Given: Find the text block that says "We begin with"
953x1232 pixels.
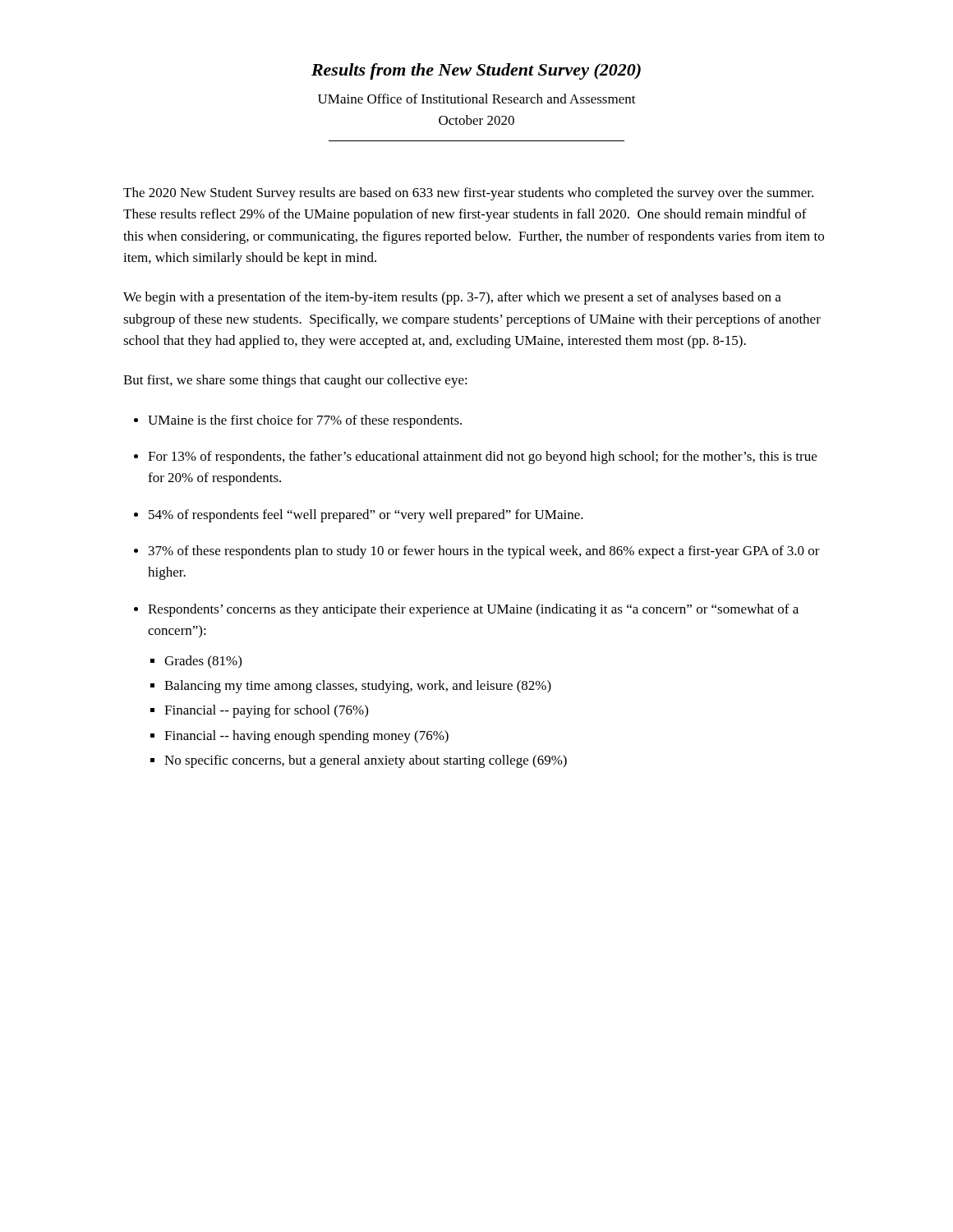Looking at the screenshot, I should pyautogui.click(x=476, y=319).
